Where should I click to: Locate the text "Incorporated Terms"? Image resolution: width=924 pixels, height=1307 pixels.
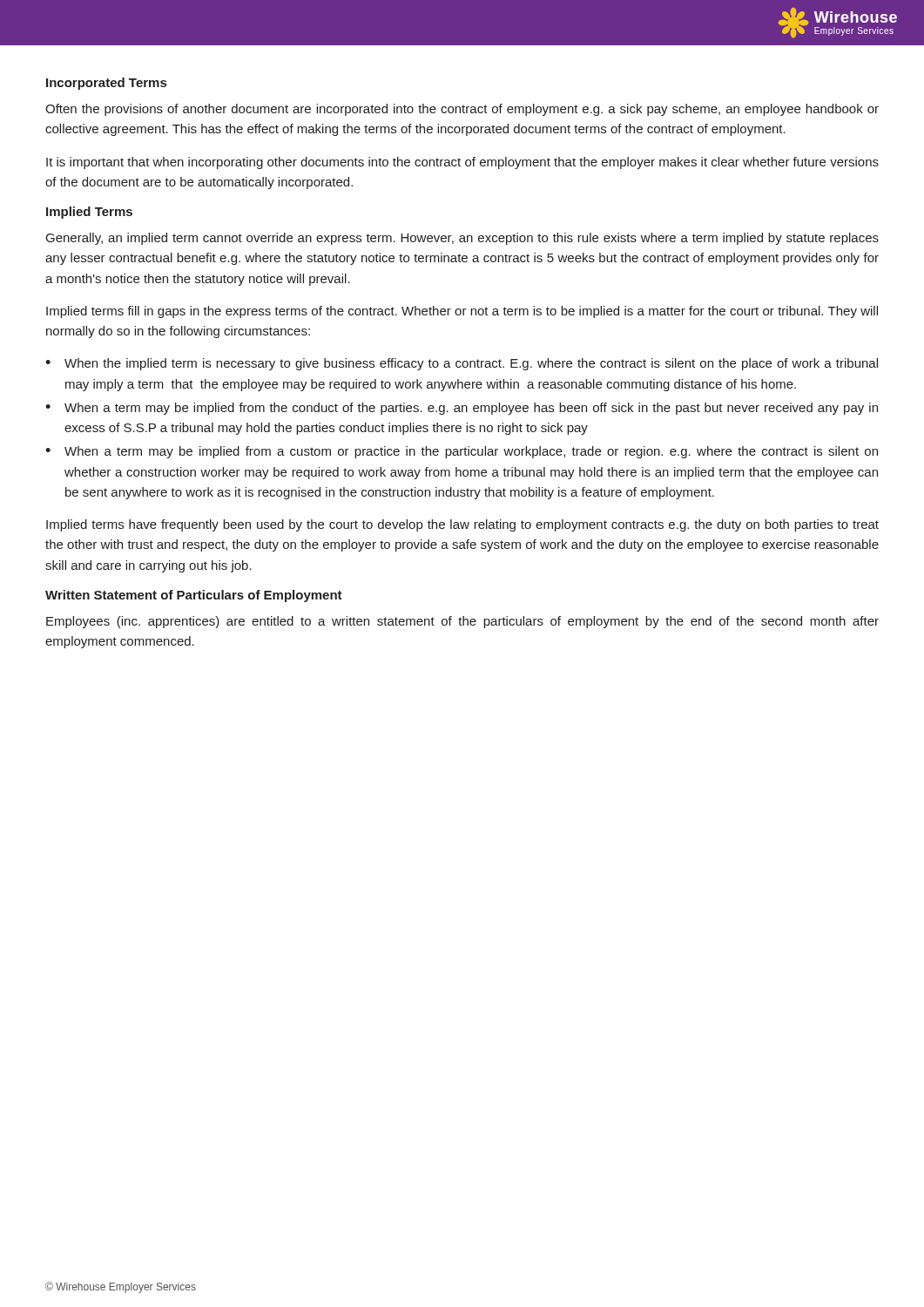106,82
